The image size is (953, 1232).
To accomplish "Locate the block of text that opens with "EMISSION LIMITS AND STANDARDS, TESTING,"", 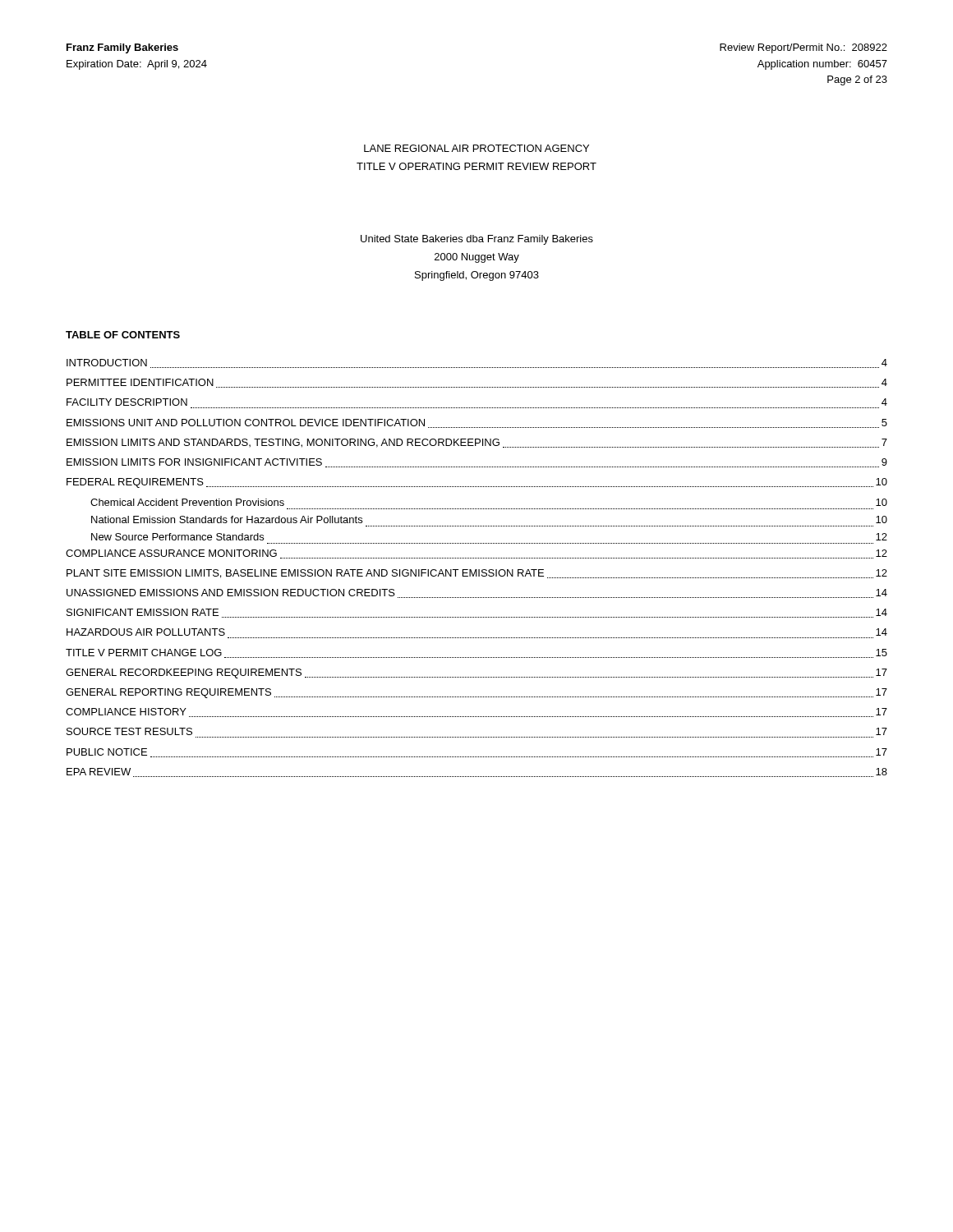I will (x=476, y=443).
